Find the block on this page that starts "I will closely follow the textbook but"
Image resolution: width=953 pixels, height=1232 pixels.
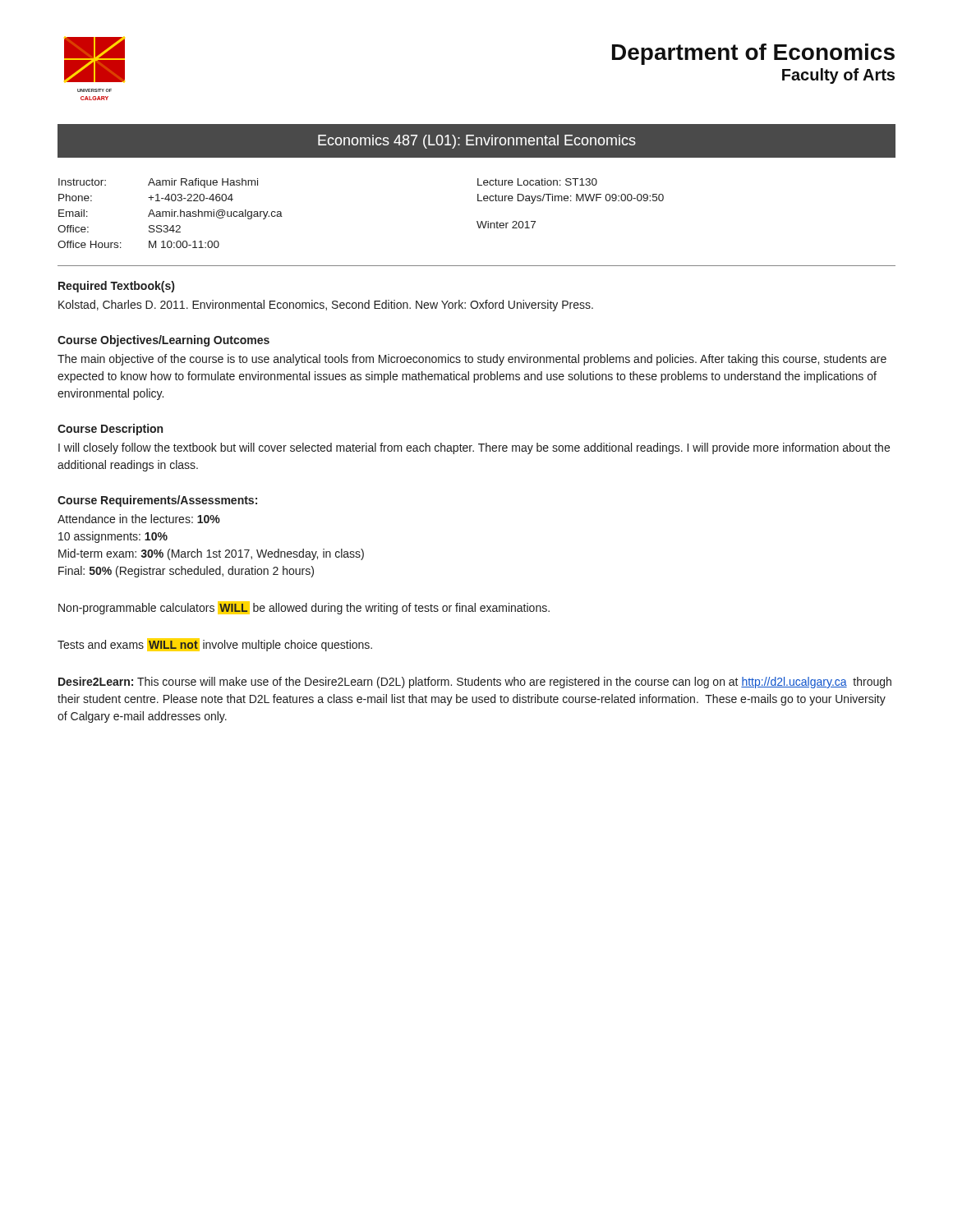(x=474, y=456)
